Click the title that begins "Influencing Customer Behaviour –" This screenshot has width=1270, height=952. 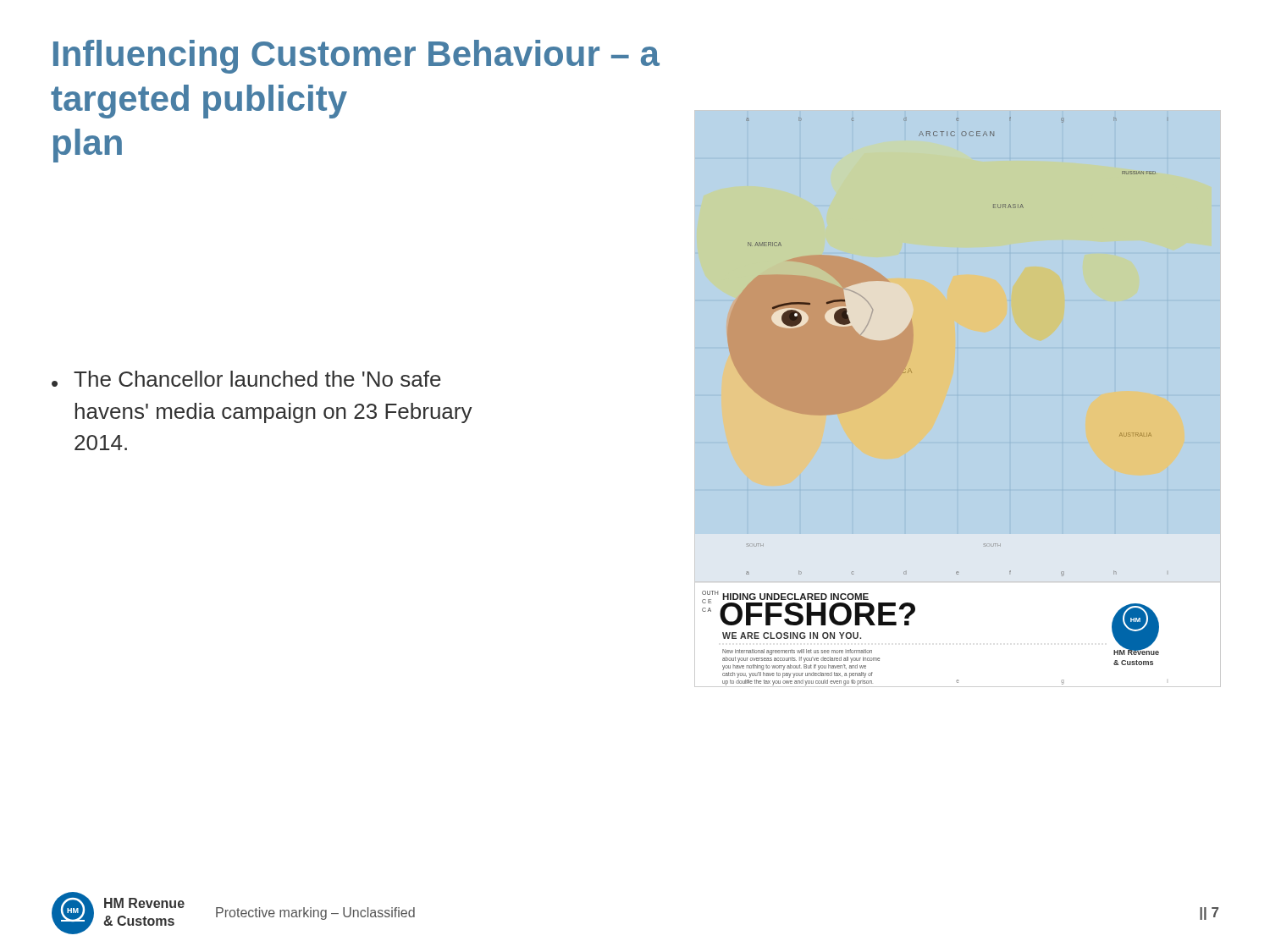[x=355, y=98]
